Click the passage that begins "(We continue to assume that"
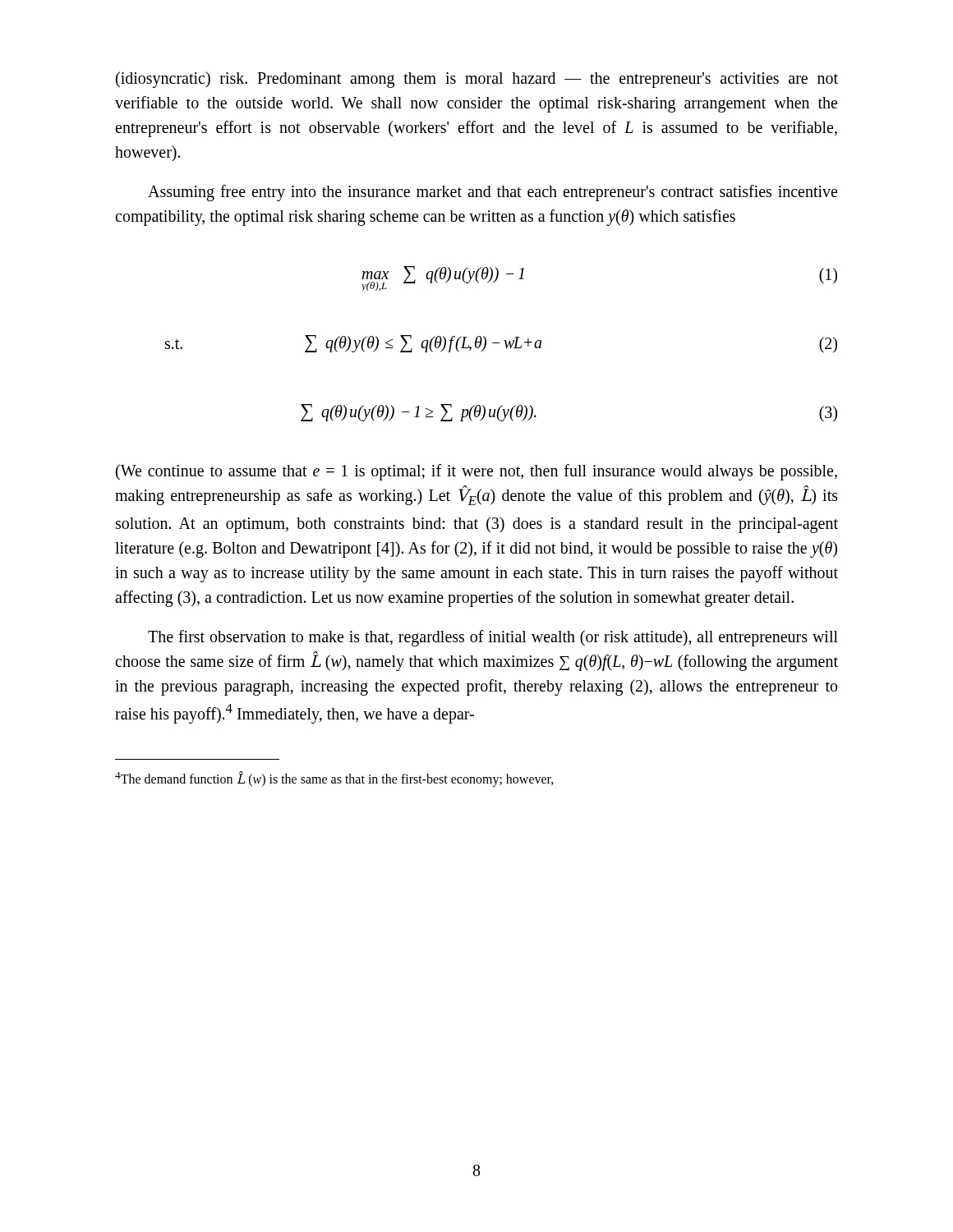The image size is (953, 1232). 476,534
